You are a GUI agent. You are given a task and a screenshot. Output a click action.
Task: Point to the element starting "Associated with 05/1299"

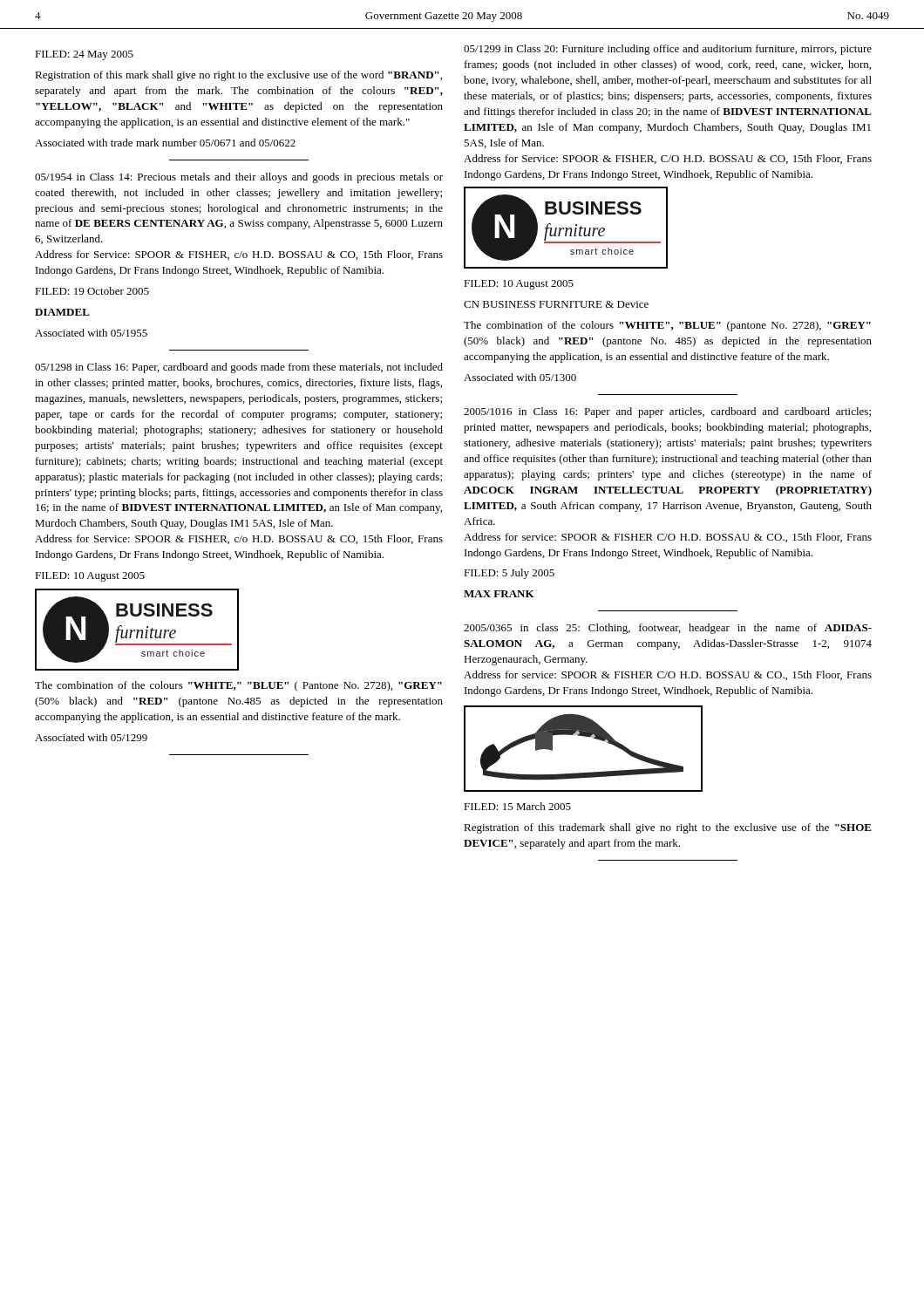point(91,737)
